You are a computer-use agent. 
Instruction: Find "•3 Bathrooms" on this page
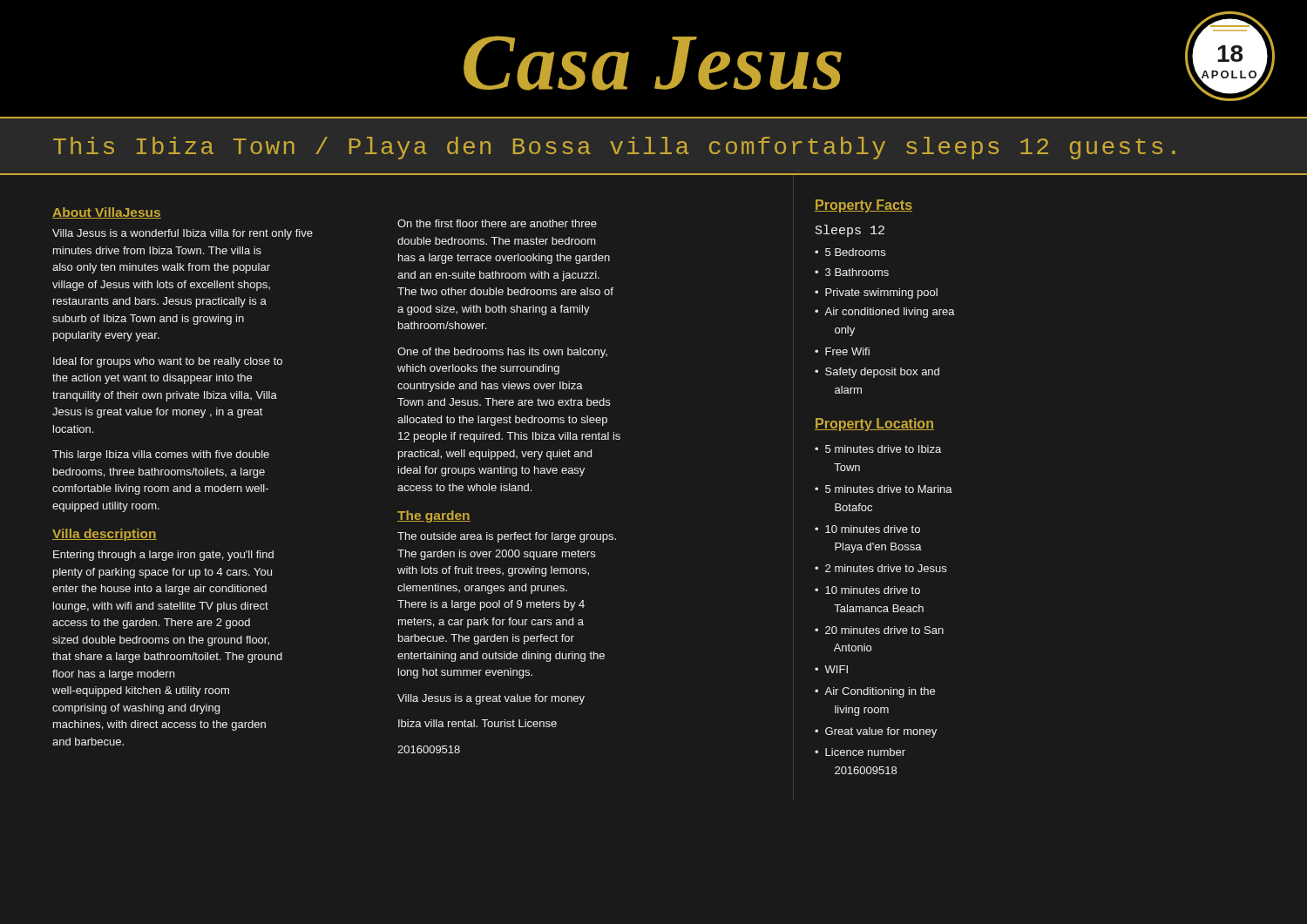(x=852, y=273)
